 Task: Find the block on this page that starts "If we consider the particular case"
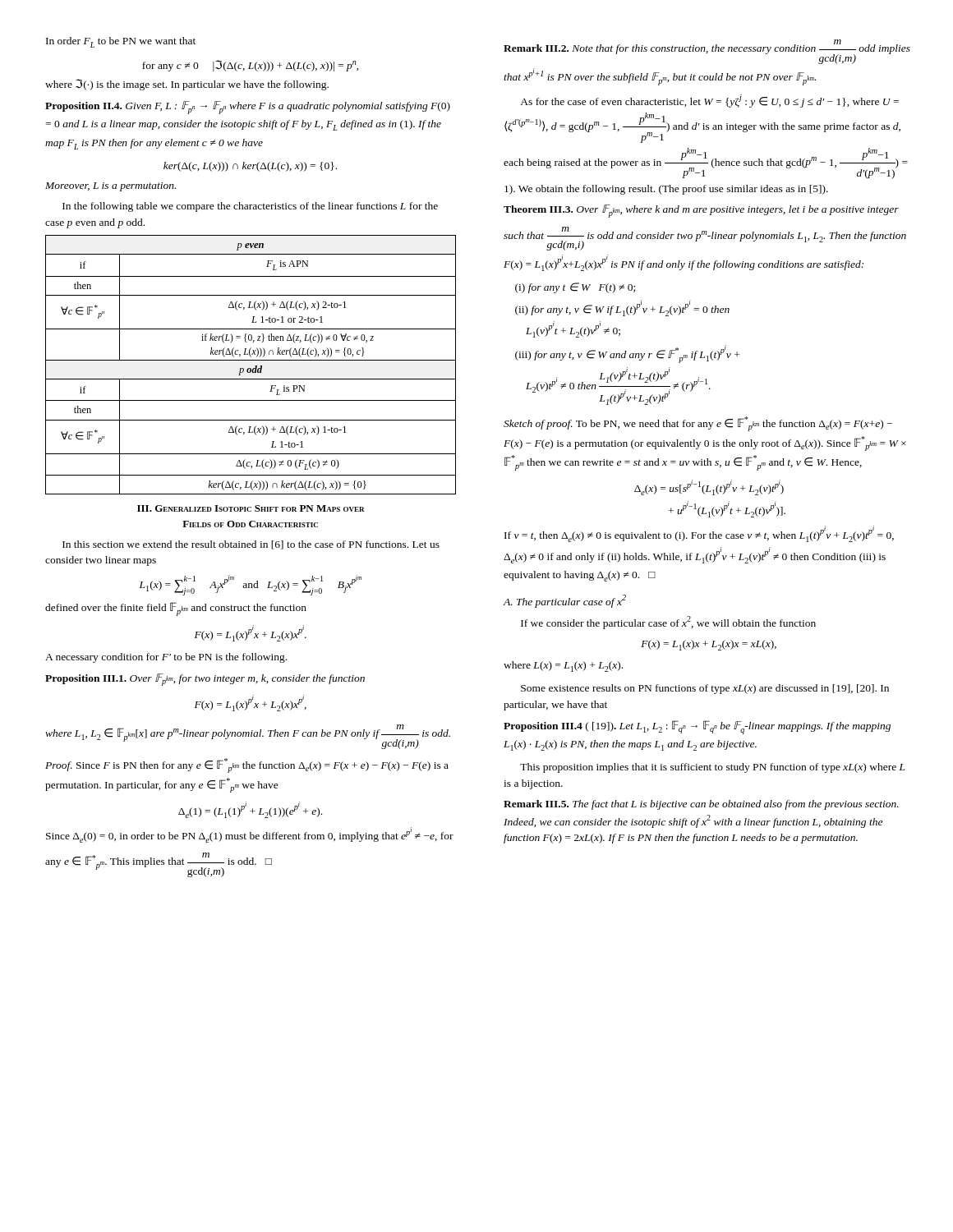click(668, 623)
